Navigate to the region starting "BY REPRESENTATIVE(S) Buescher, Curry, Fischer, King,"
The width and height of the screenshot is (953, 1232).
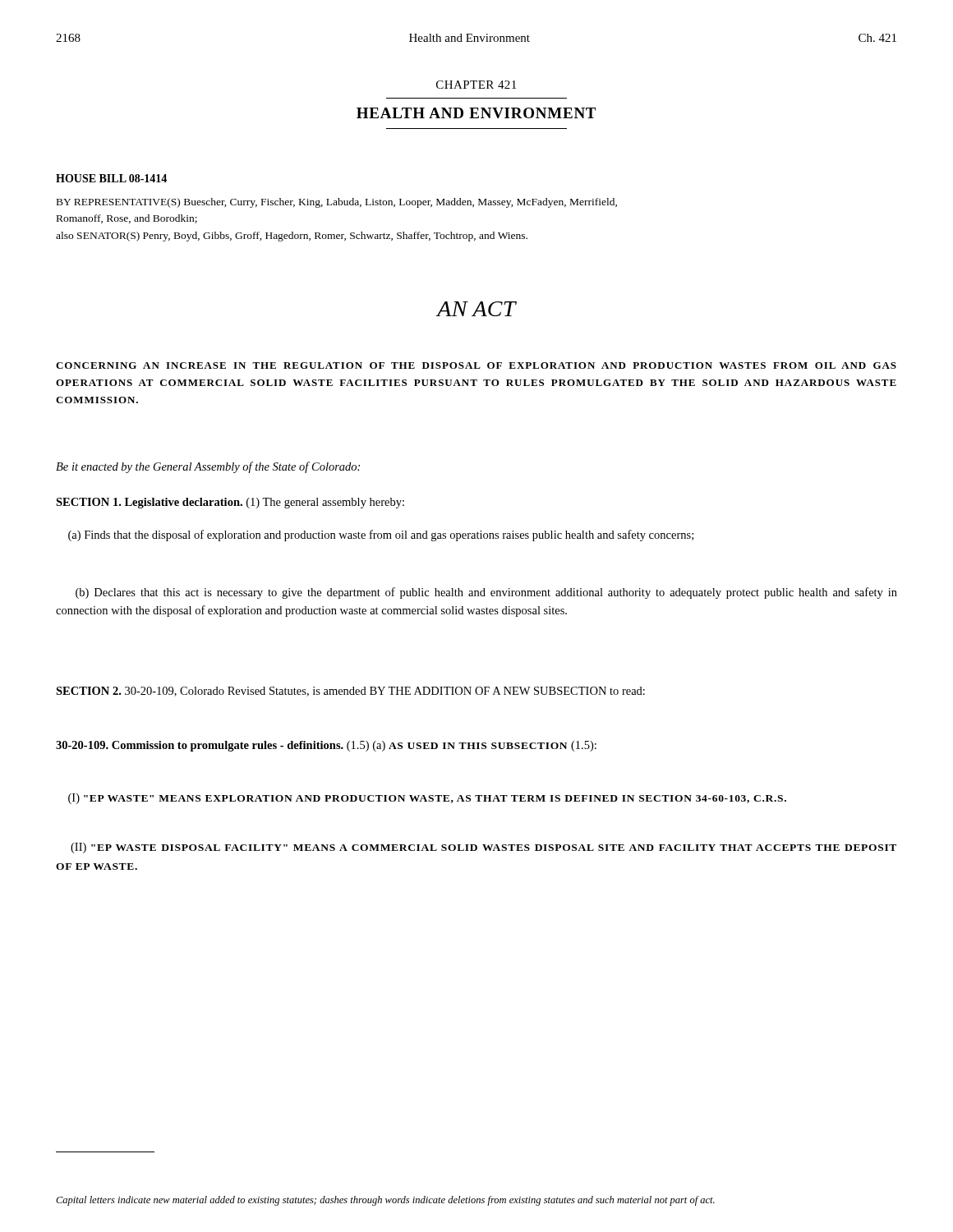[337, 203]
